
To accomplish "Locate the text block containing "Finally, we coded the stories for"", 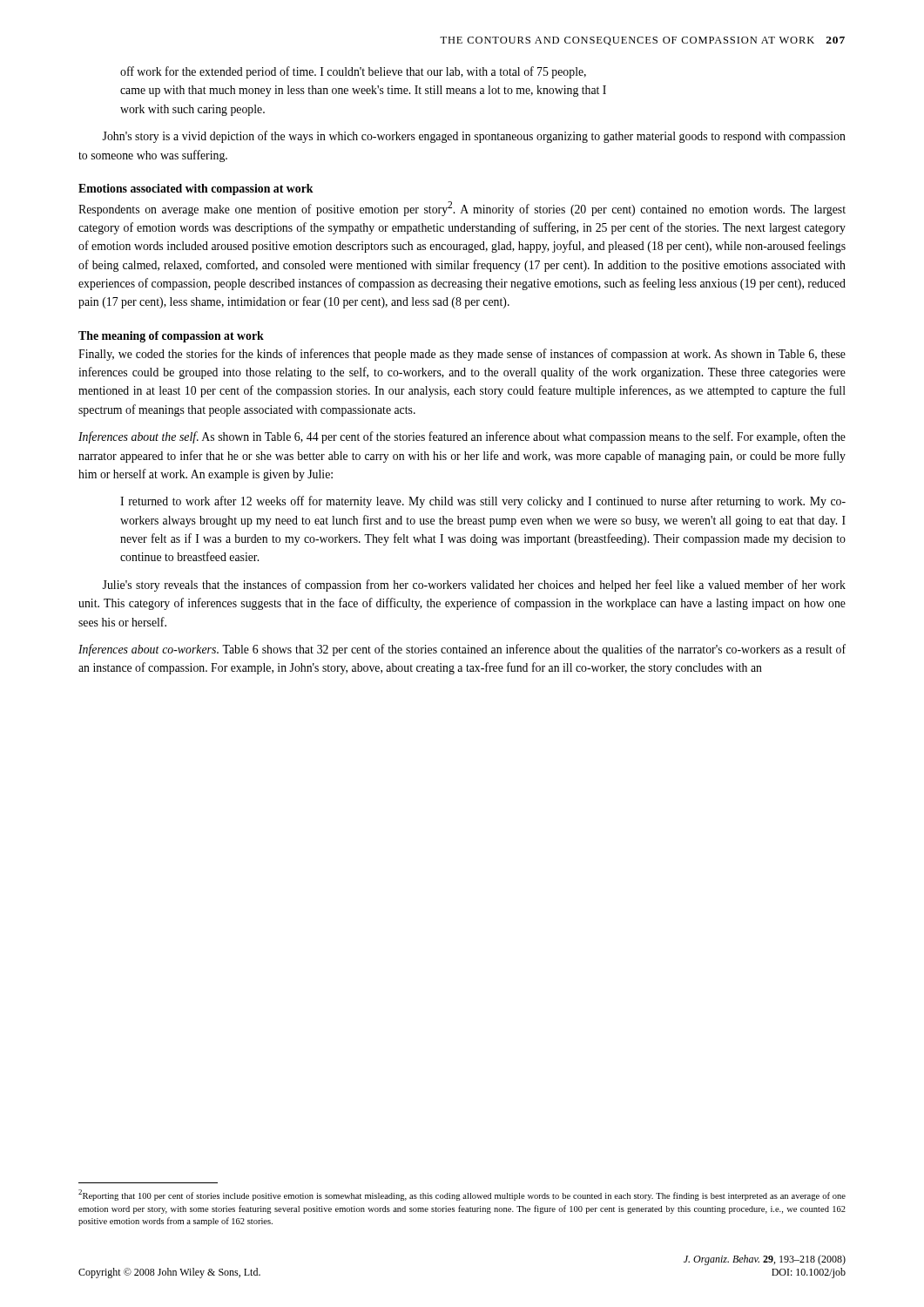I will (462, 382).
